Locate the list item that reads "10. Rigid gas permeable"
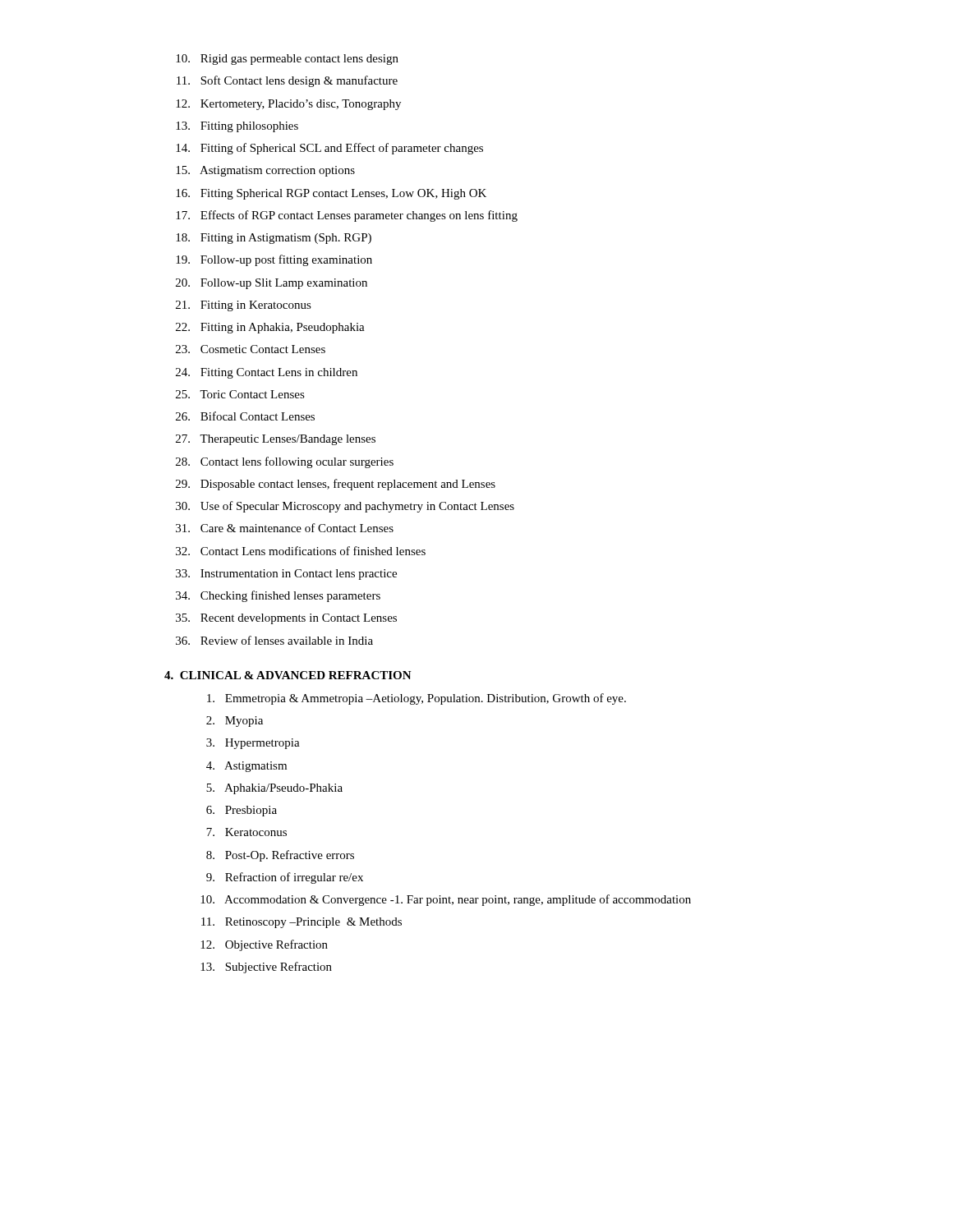This screenshot has width=953, height=1232. pos(281,59)
